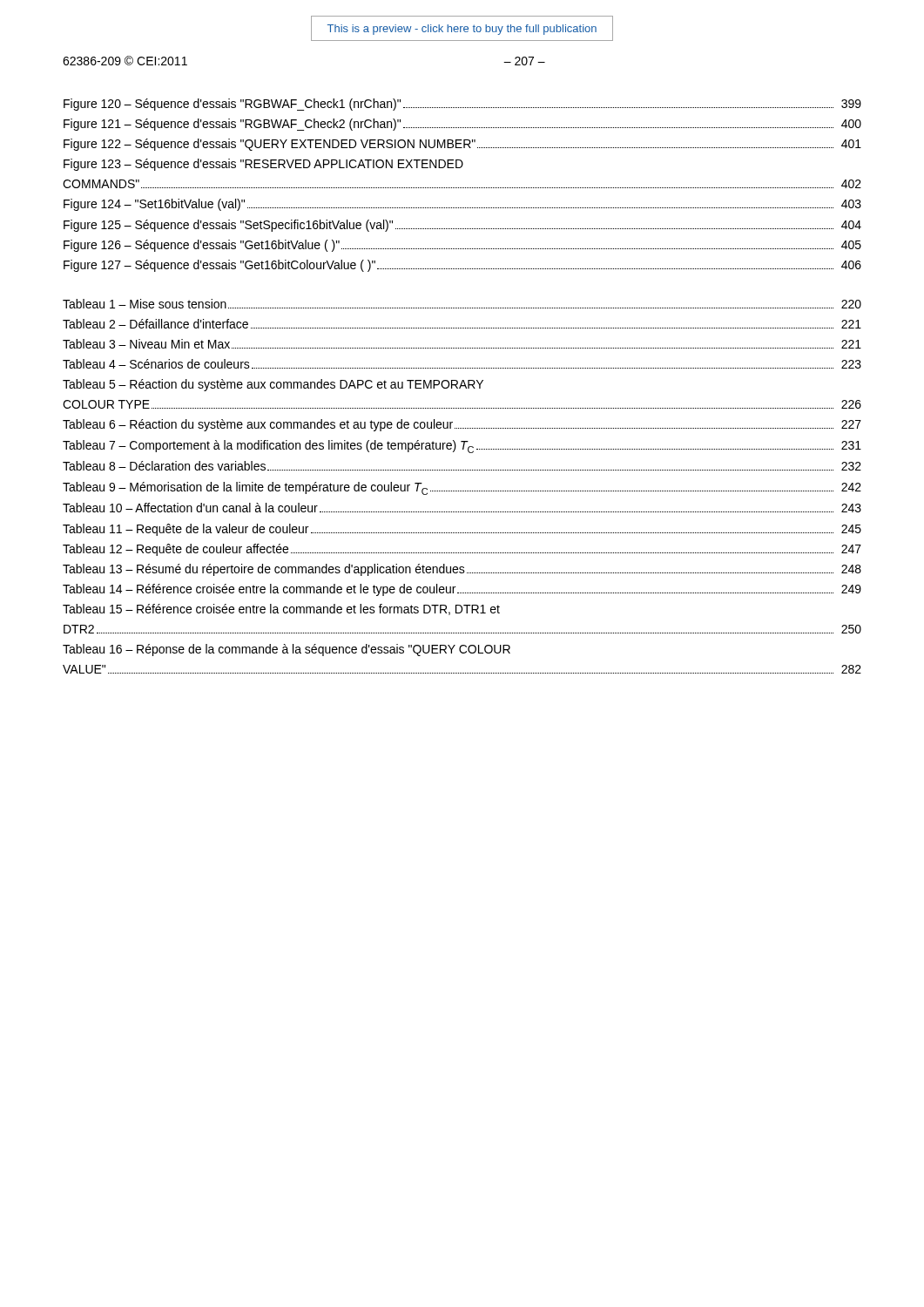Where is the passage that starts "Tableau 1 – Mise sous"?
This screenshot has height=1307, width=924.
(462, 304)
